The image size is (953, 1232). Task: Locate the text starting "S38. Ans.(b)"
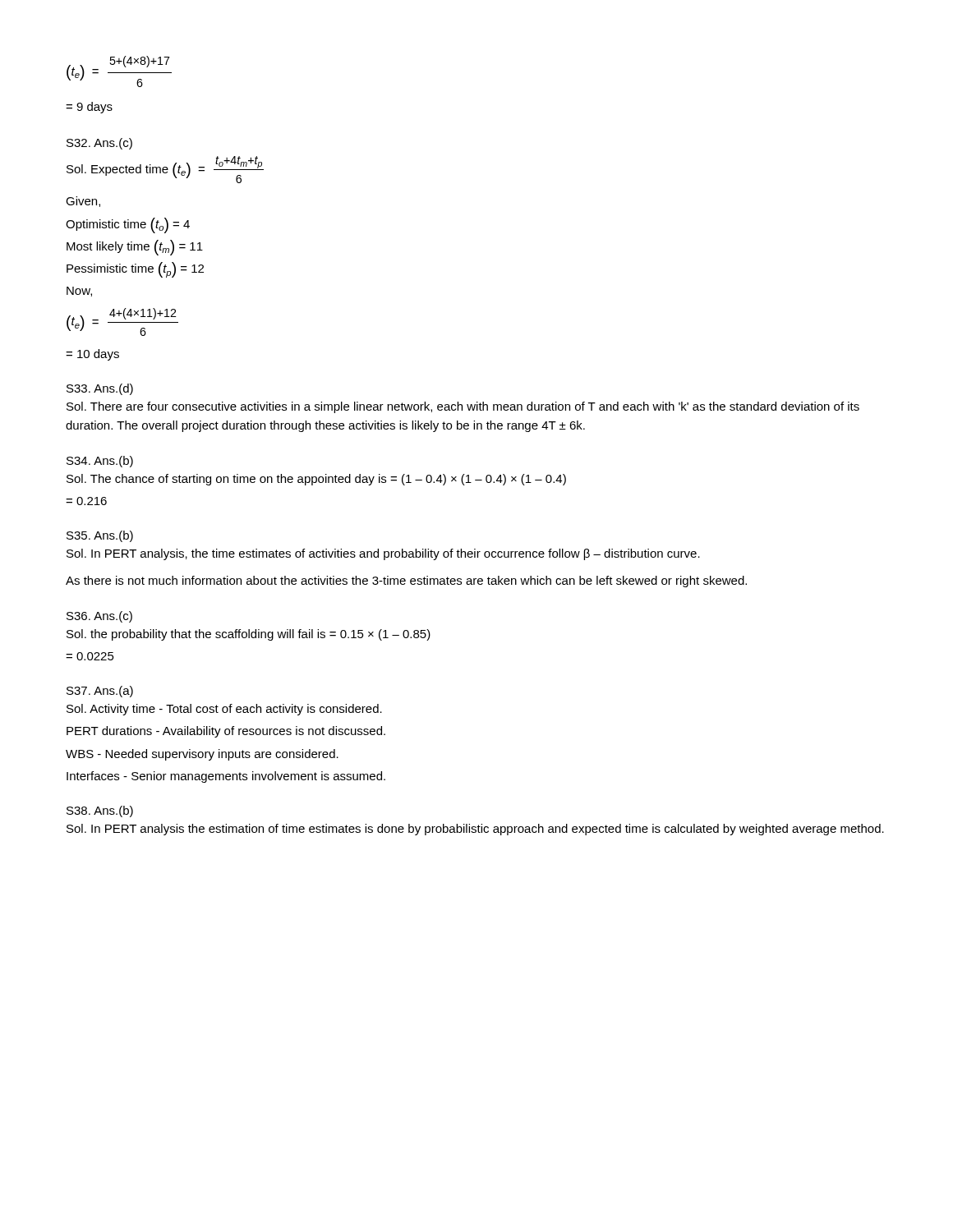coord(100,810)
